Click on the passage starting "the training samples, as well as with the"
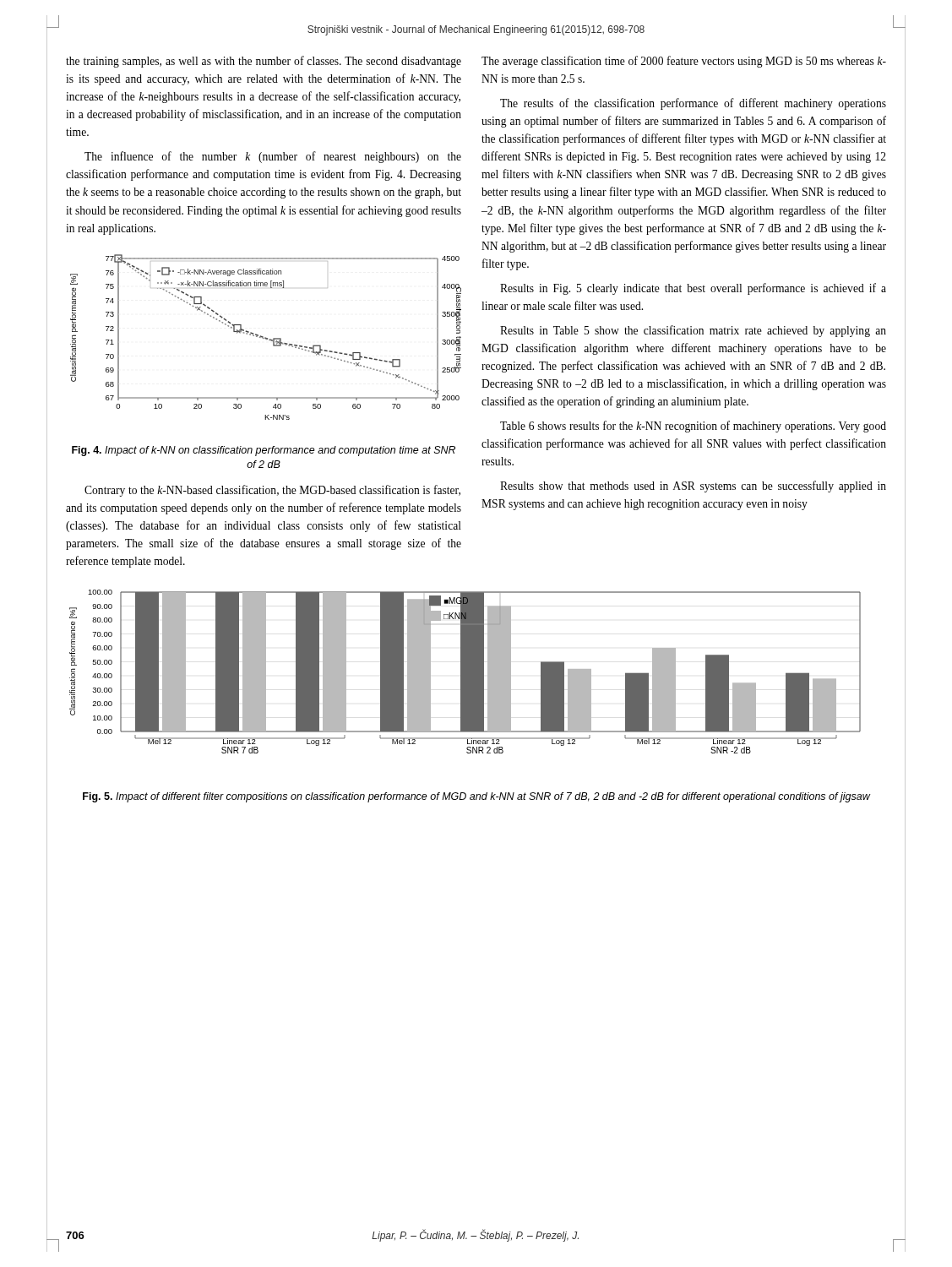The image size is (952, 1267). coord(264,97)
